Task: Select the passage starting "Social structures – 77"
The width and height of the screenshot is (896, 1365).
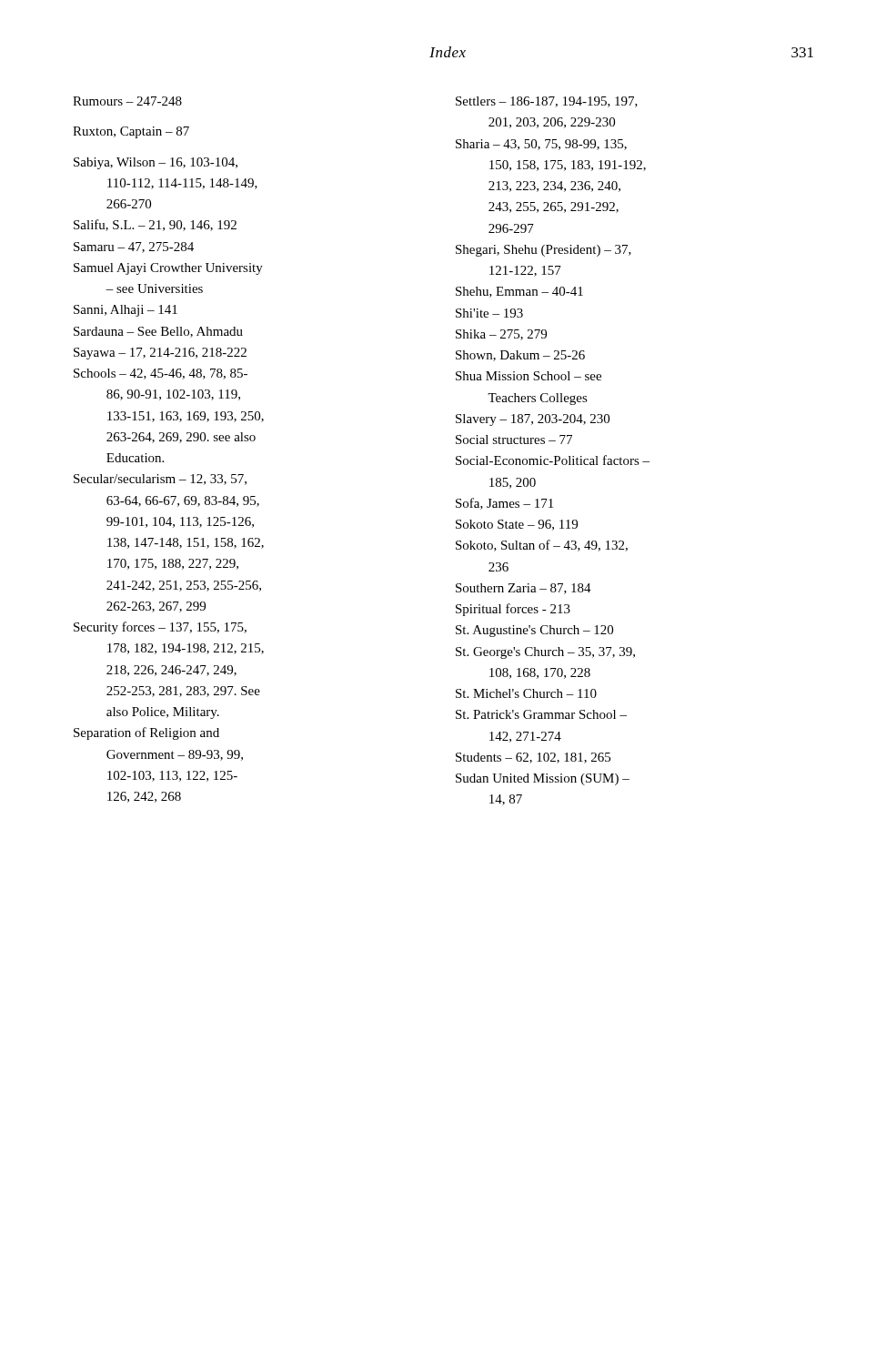Action: (514, 440)
